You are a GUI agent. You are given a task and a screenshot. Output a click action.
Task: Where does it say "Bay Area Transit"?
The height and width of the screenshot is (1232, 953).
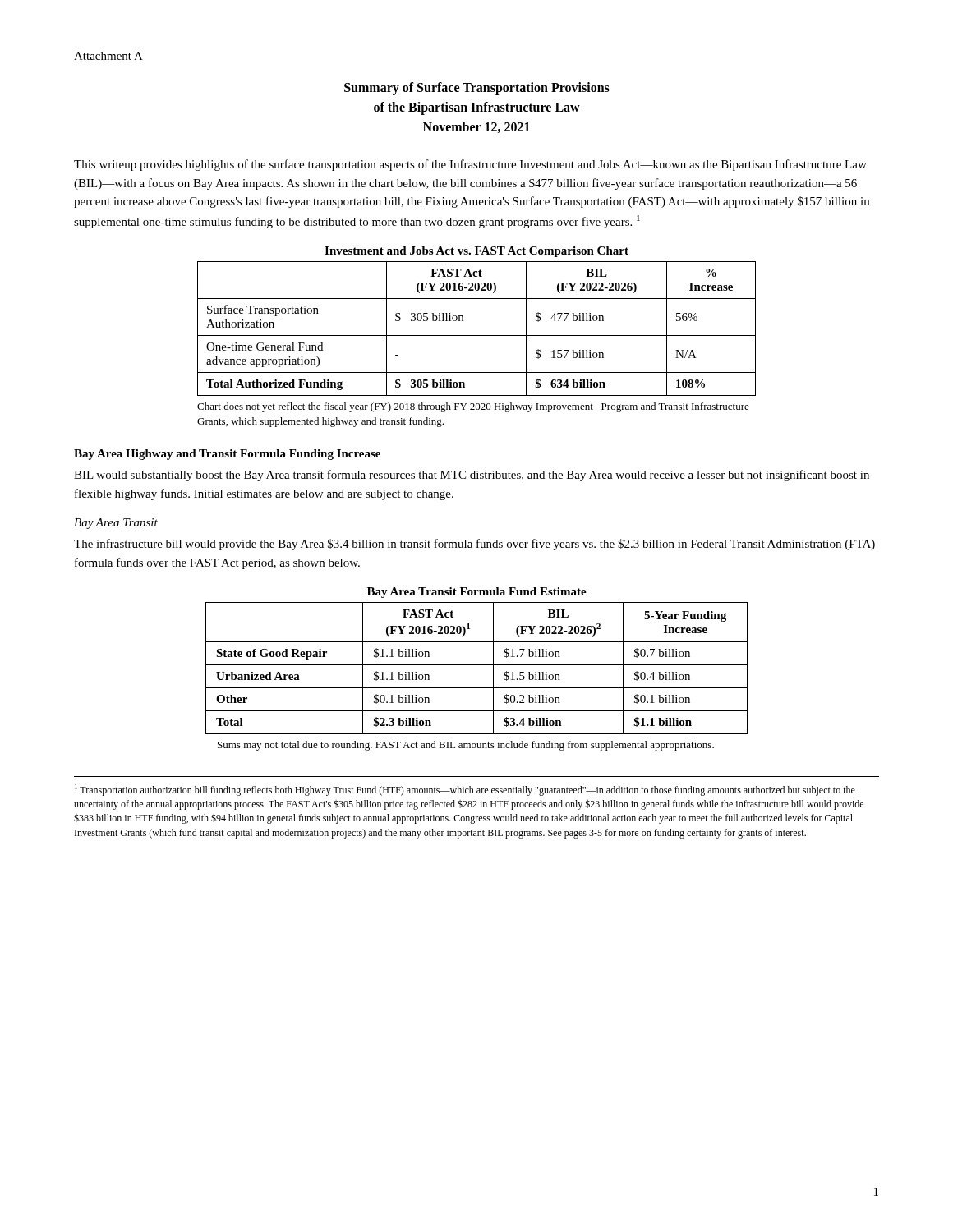pos(116,523)
